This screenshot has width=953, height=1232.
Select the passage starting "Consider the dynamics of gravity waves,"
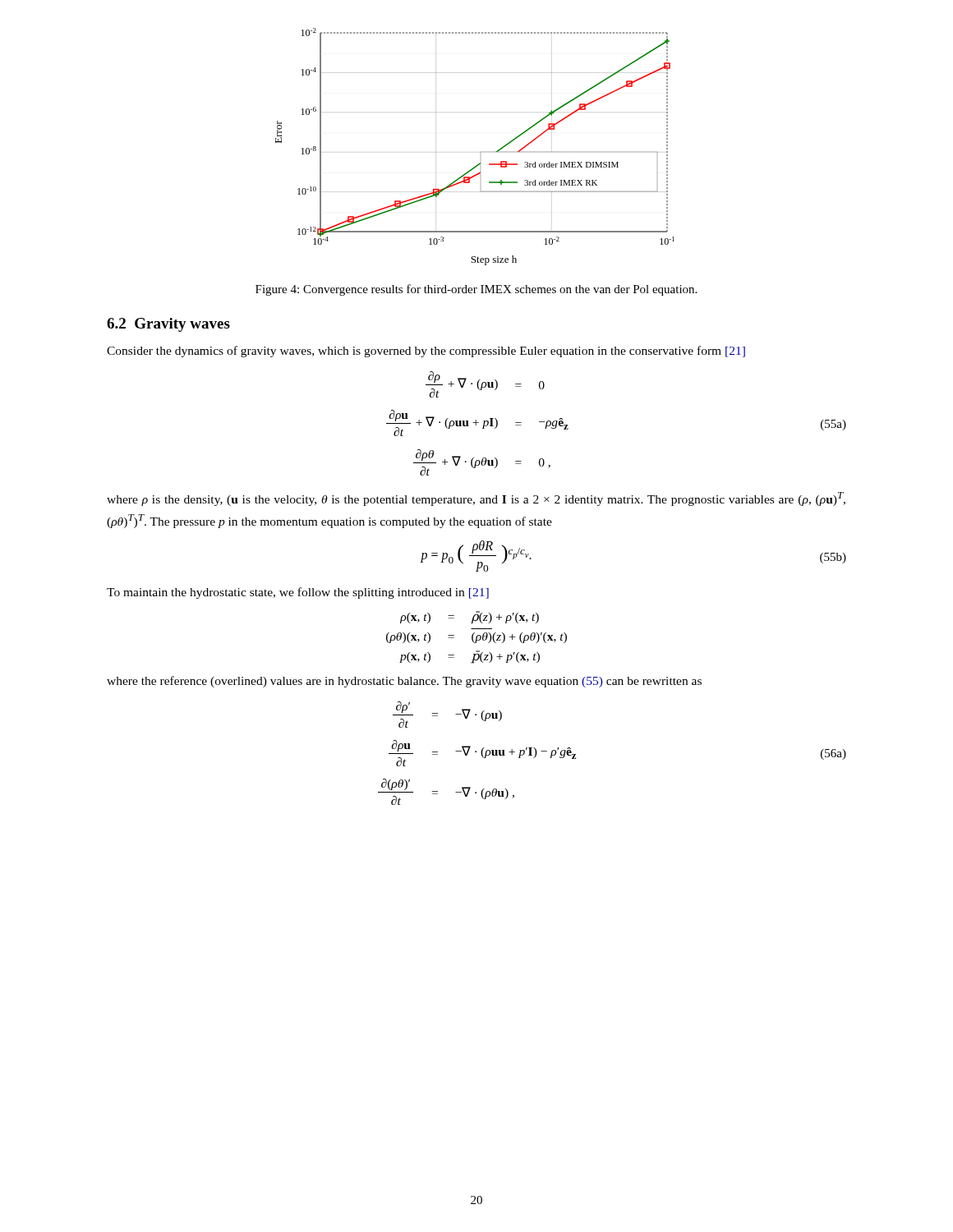click(426, 350)
